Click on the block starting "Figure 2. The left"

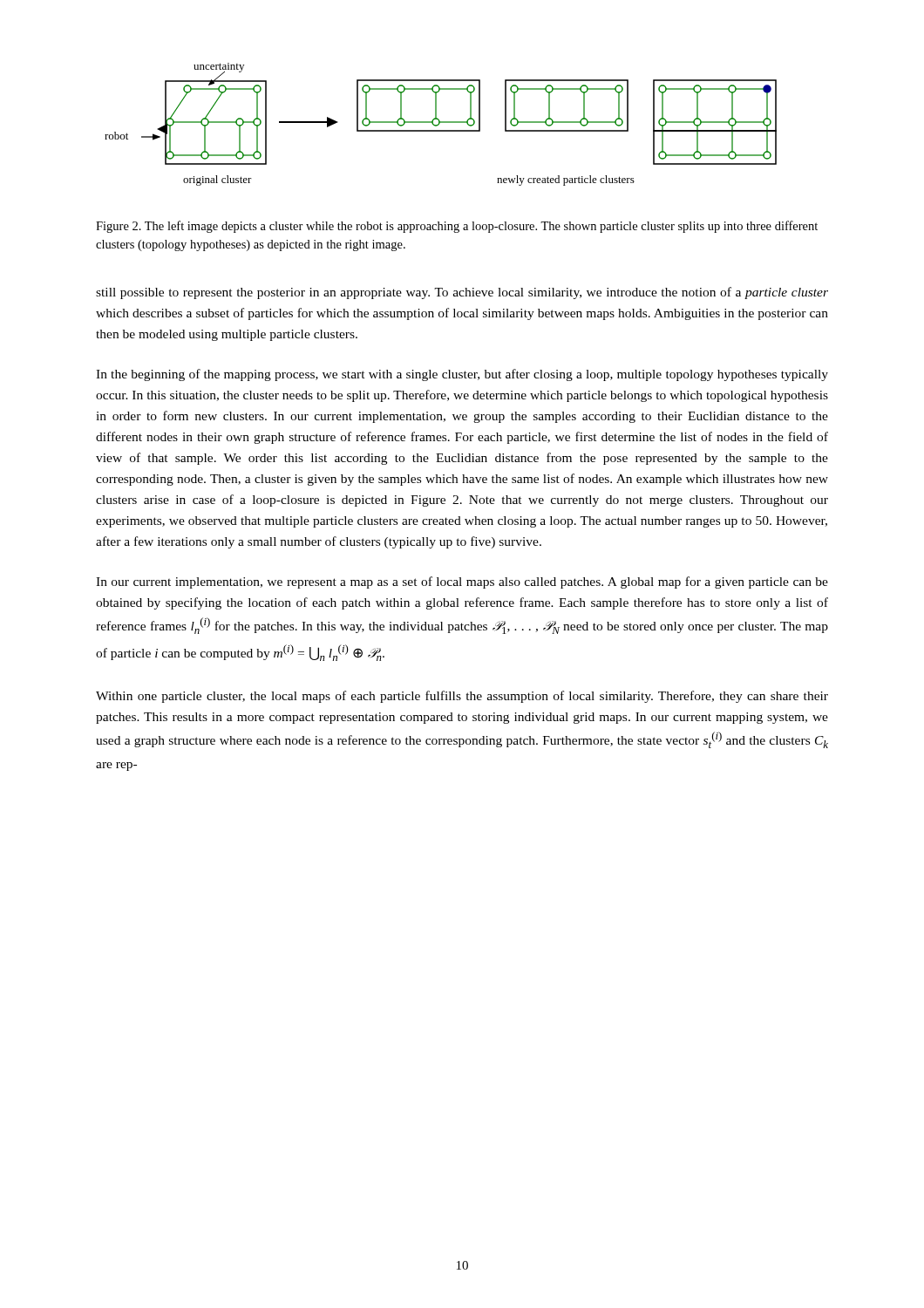coord(457,235)
